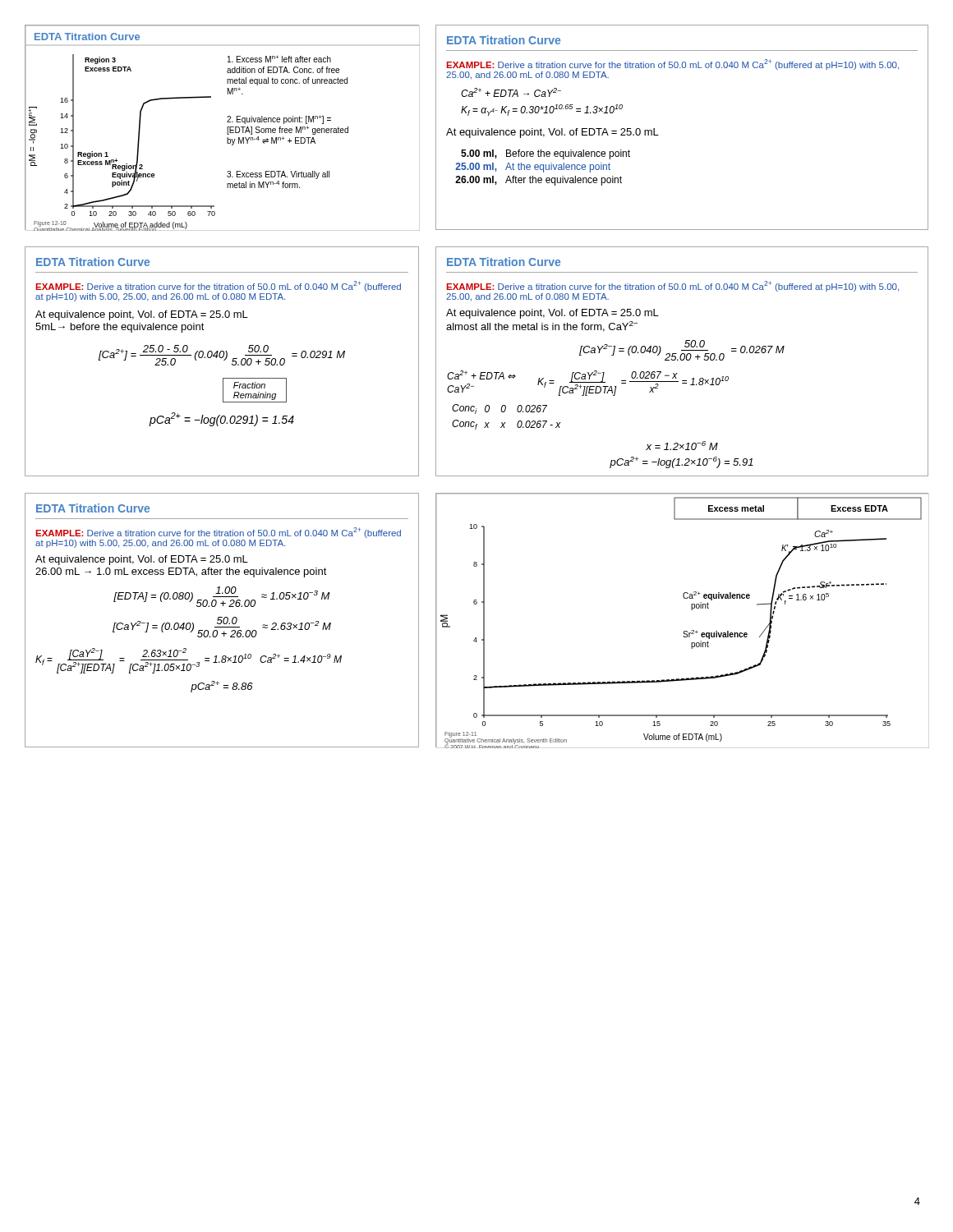Screen dimensions: 1232x953
Task: Find the formula containing "x = 1.2×10−6 M"
Action: click(682, 446)
